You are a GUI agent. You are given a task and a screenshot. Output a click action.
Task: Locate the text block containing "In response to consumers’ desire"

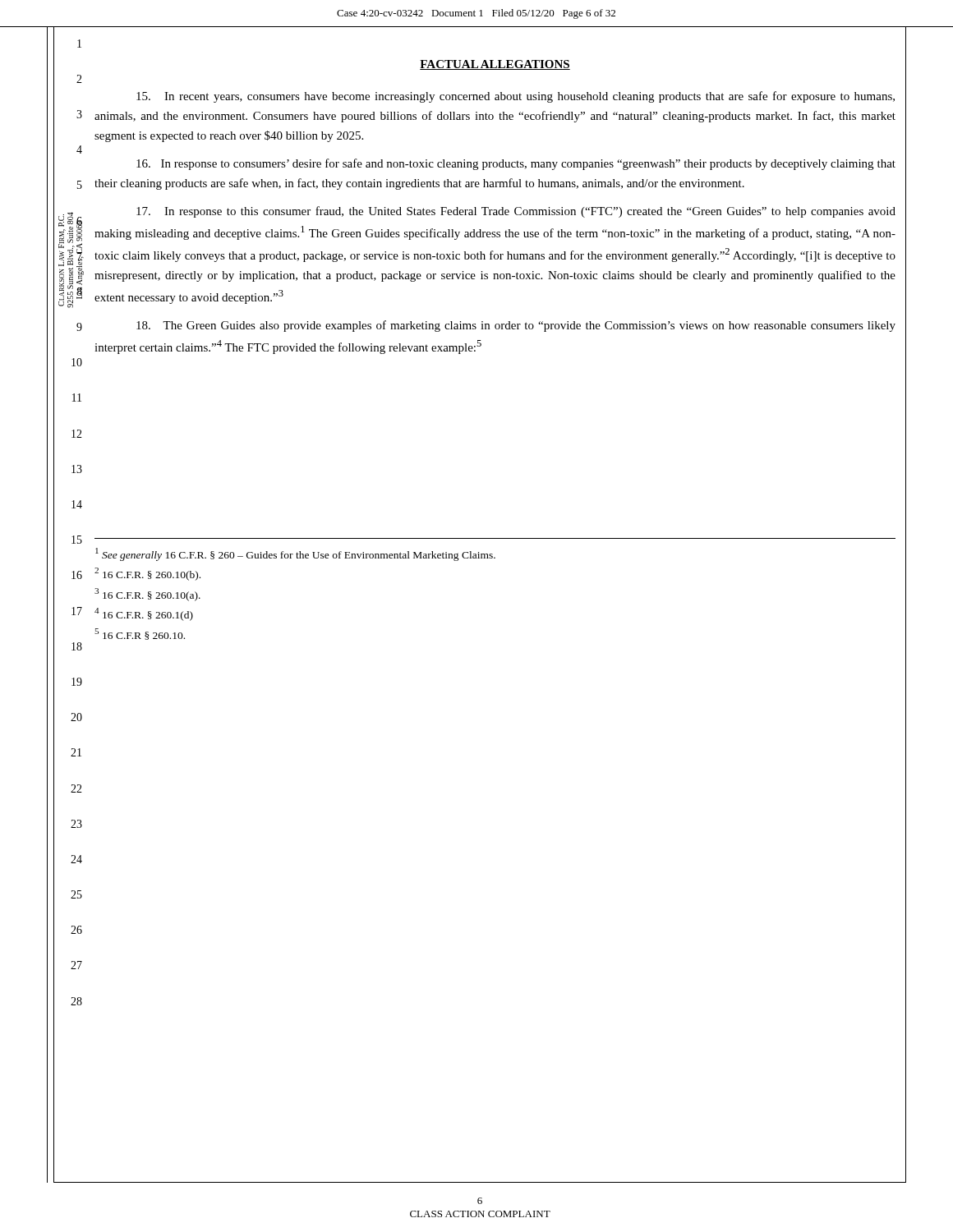[495, 173]
